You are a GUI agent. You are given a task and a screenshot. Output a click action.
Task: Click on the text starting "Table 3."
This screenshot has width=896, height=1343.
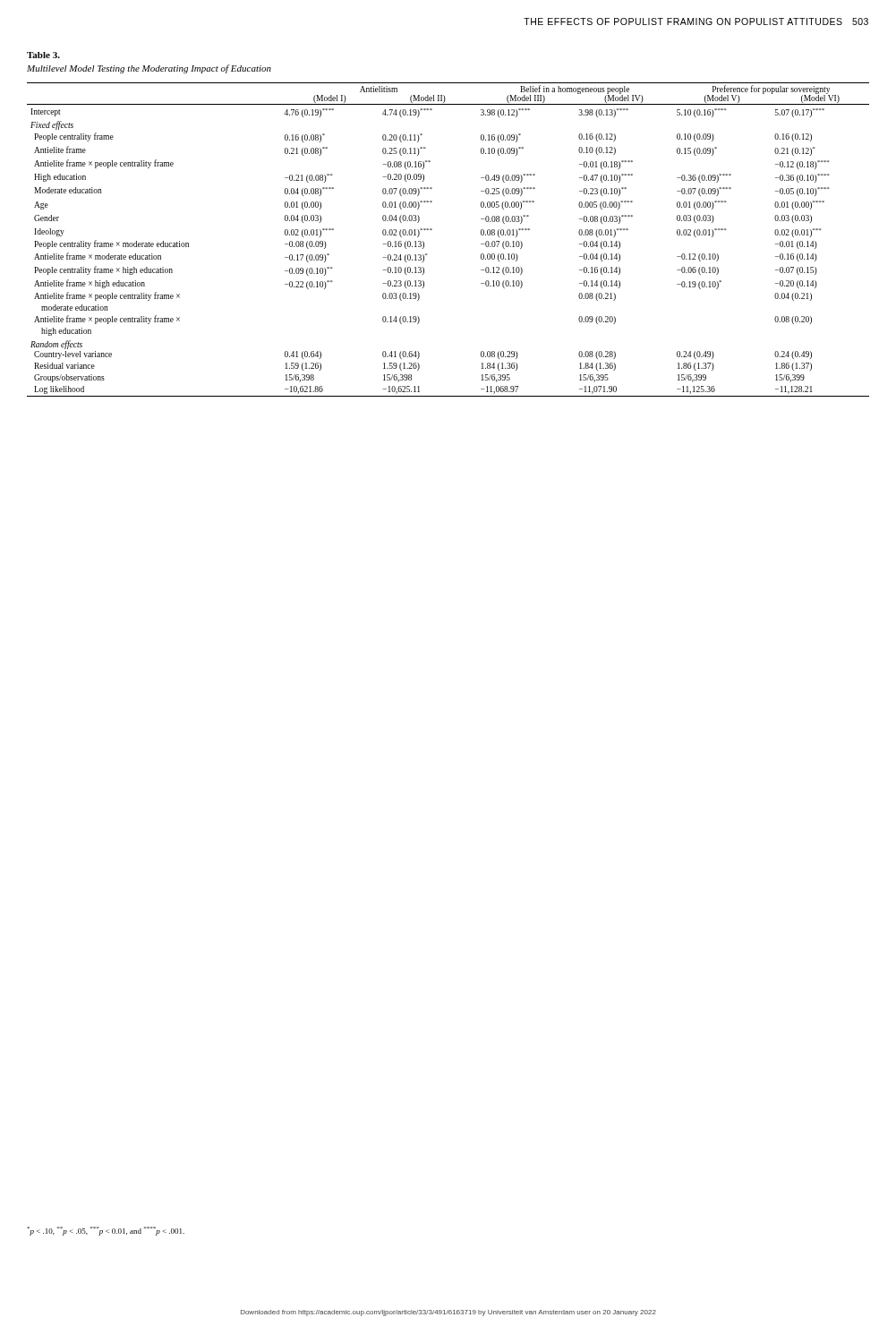click(43, 55)
